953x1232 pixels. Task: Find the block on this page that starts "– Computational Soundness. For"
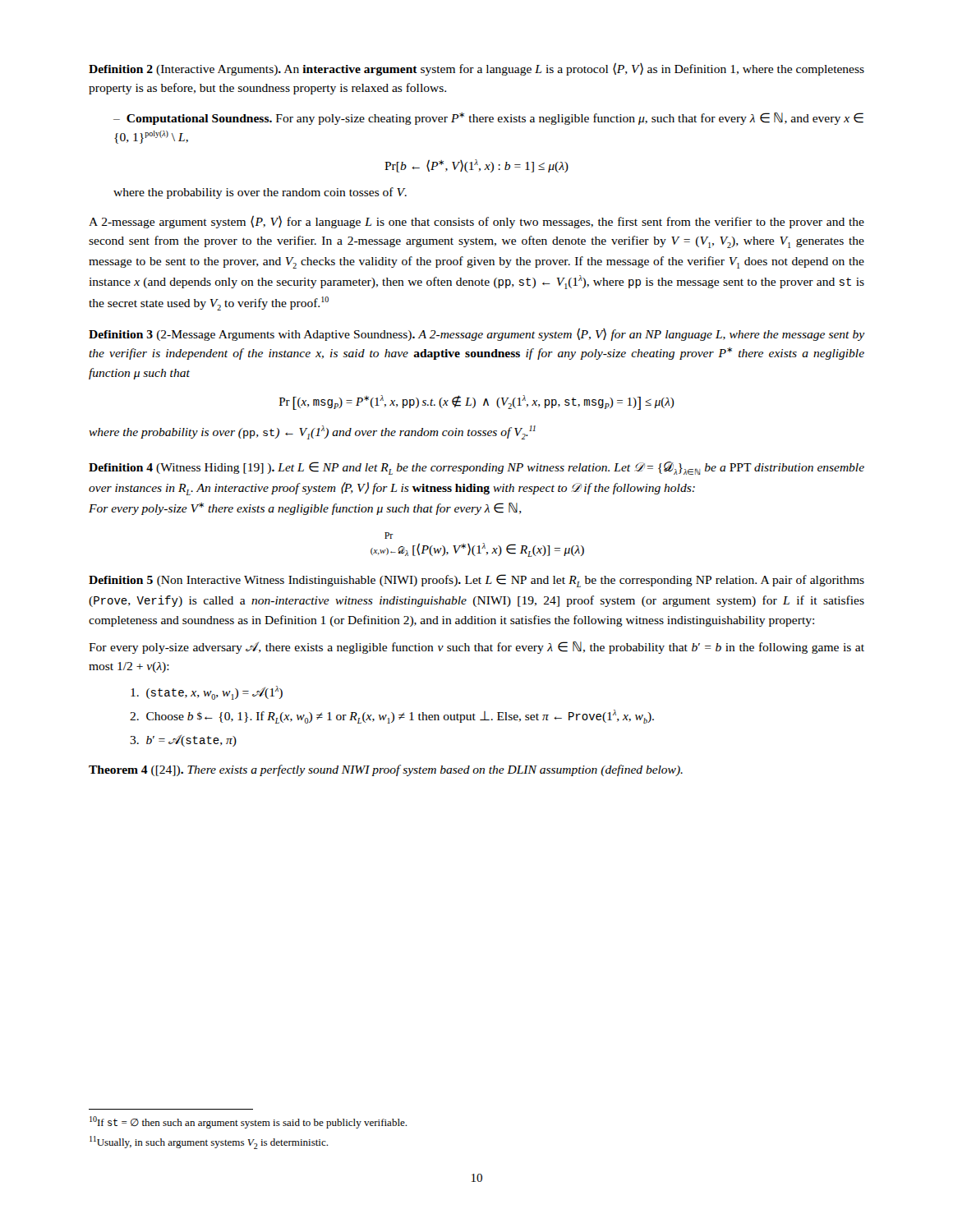(489, 127)
